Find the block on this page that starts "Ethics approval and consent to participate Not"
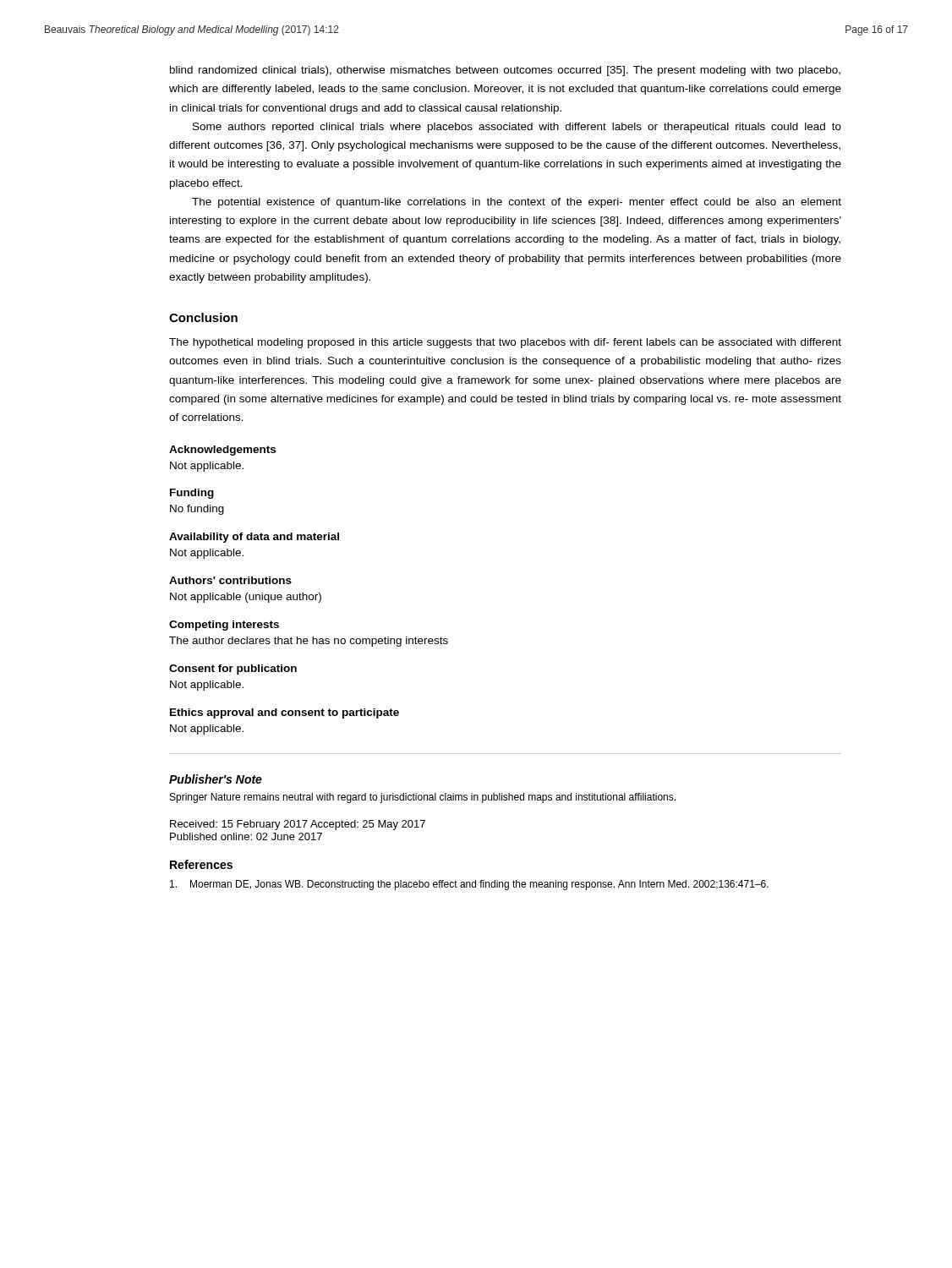 285,713
